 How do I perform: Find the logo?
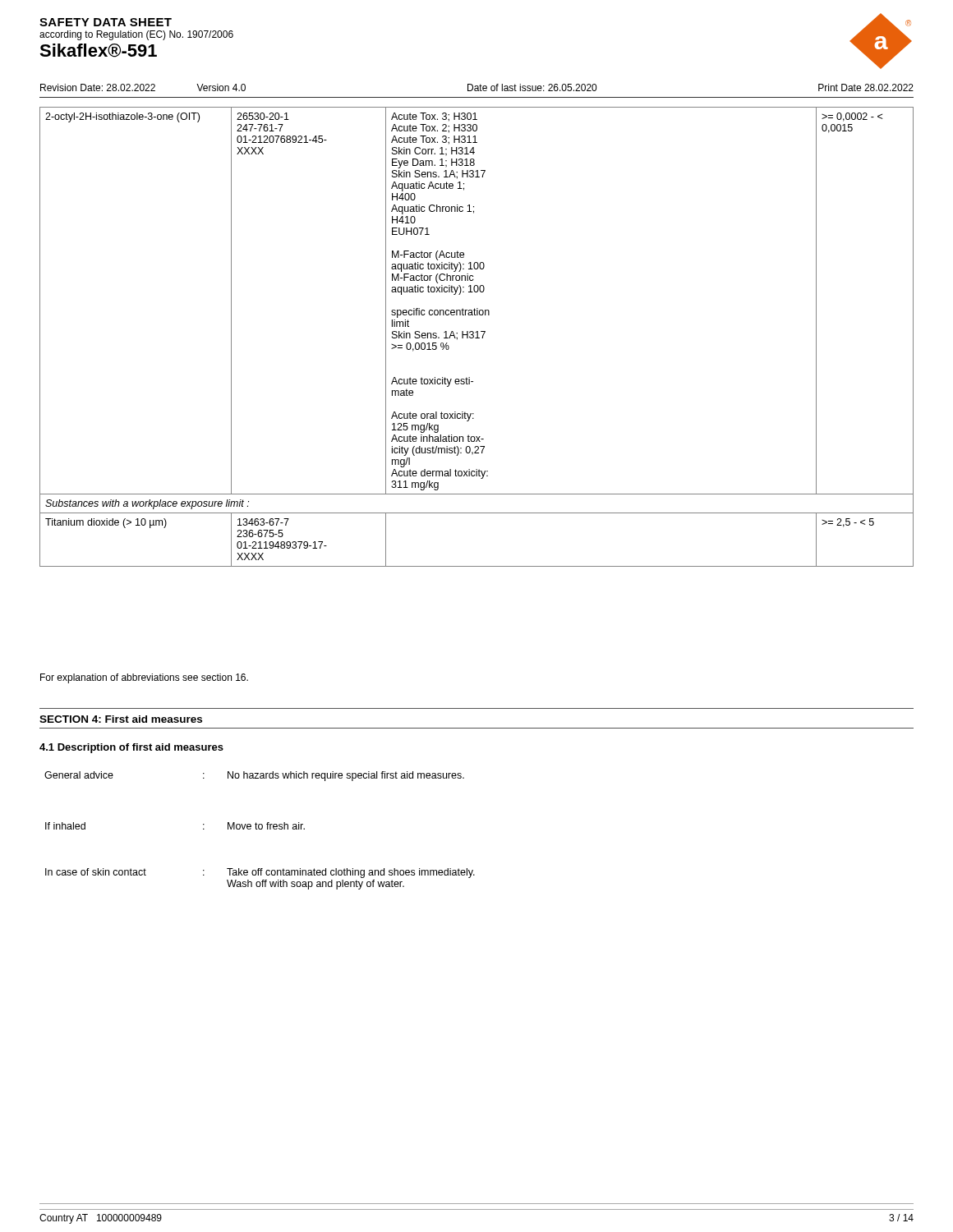(x=881, y=41)
